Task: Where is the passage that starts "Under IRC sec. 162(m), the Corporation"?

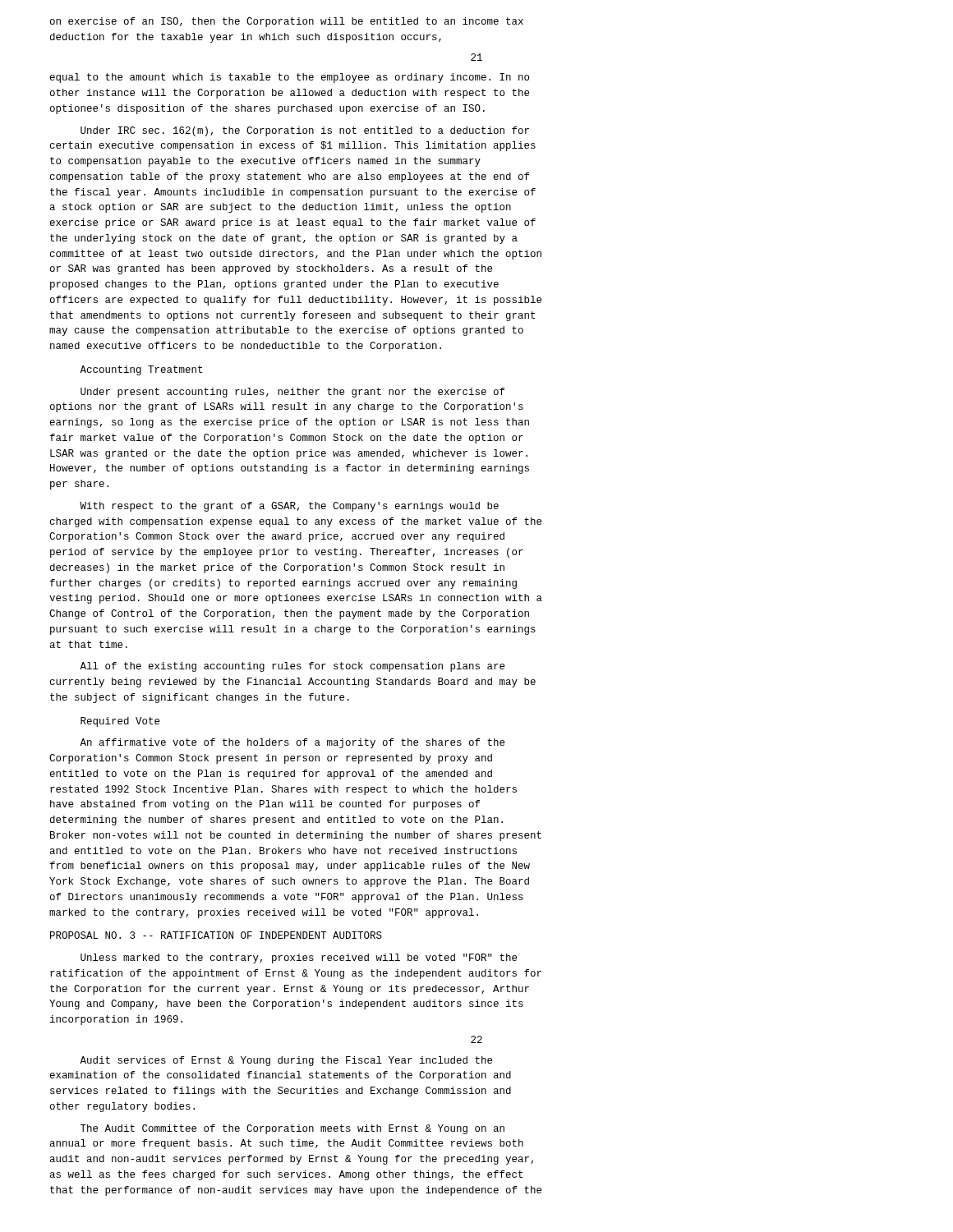Action: 476,239
